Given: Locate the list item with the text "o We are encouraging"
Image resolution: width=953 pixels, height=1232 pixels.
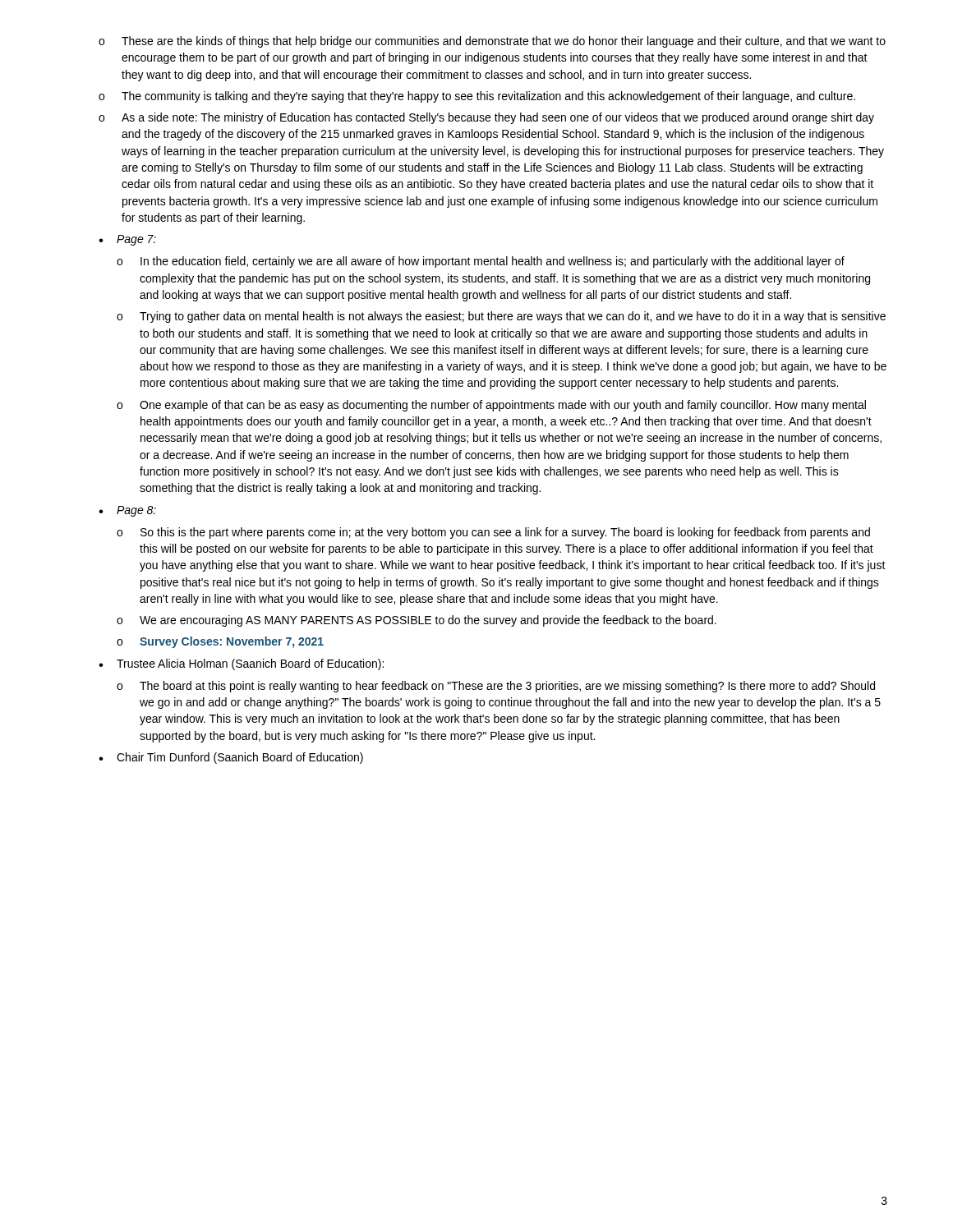Looking at the screenshot, I should 502,620.
